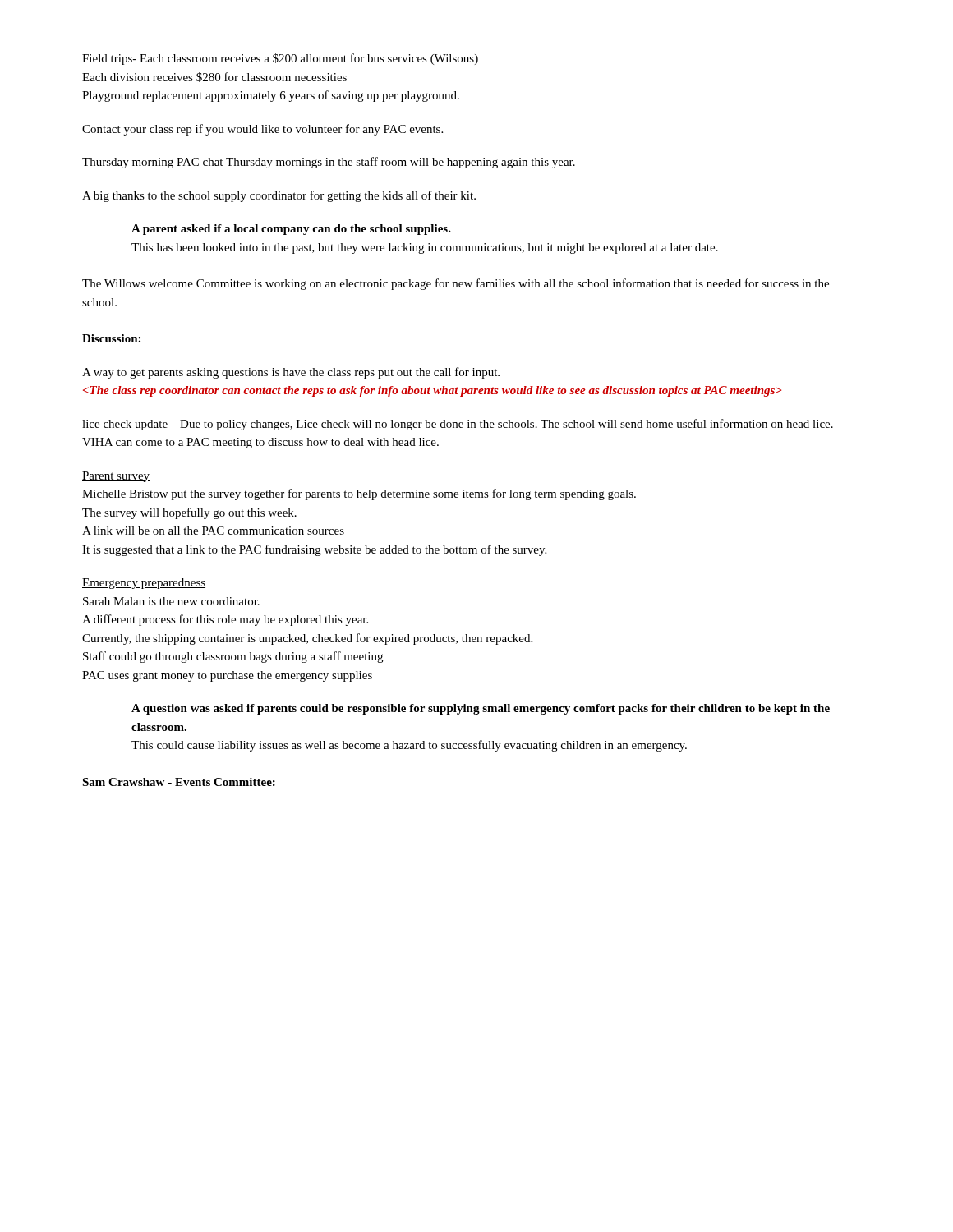This screenshot has width=953, height=1232.
Task: Click on the text block that says "Emergency preparedness Sarah Malan"
Action: [464, 629]
